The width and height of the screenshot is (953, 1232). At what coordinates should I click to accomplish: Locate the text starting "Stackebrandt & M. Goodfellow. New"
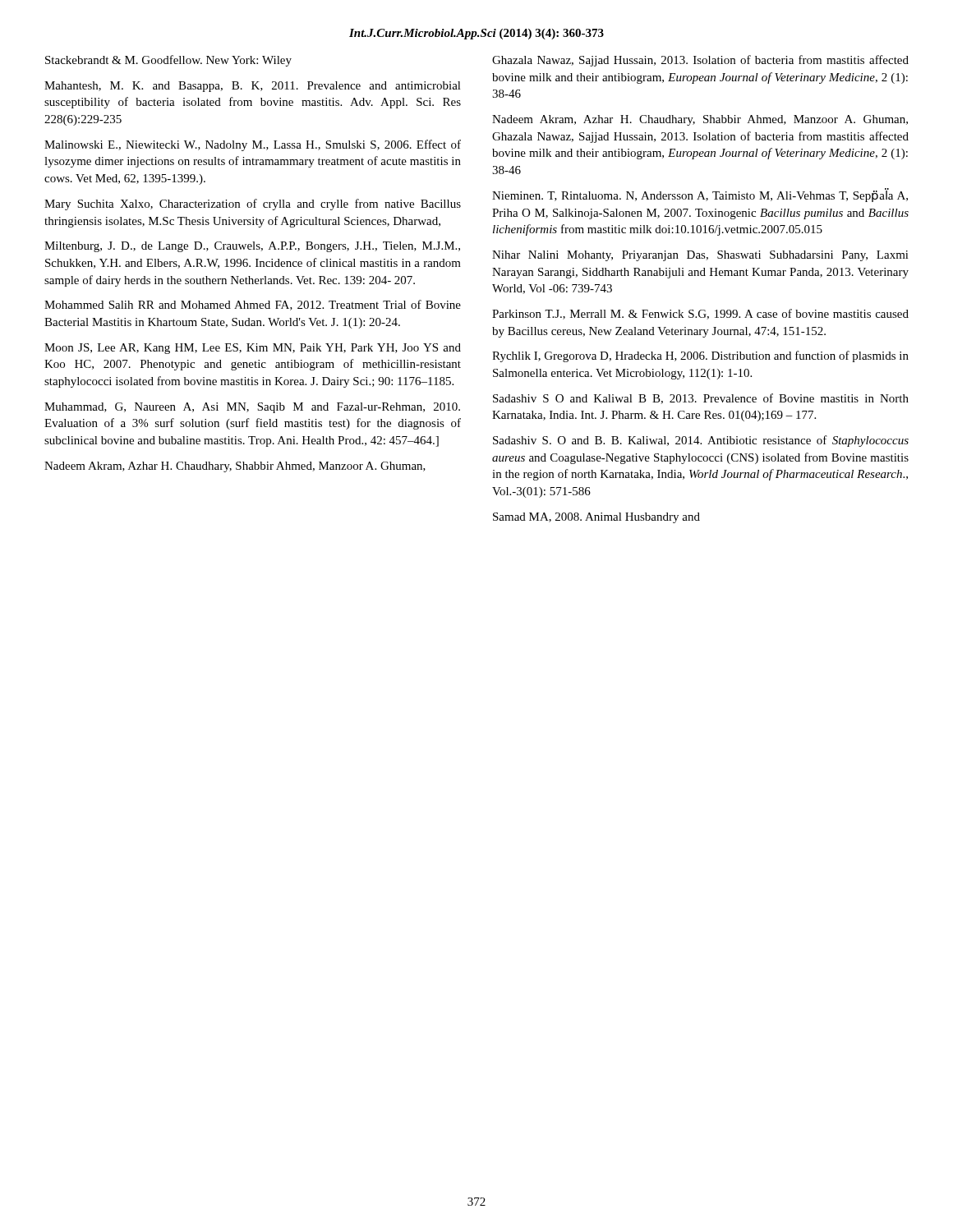(168, 60)
